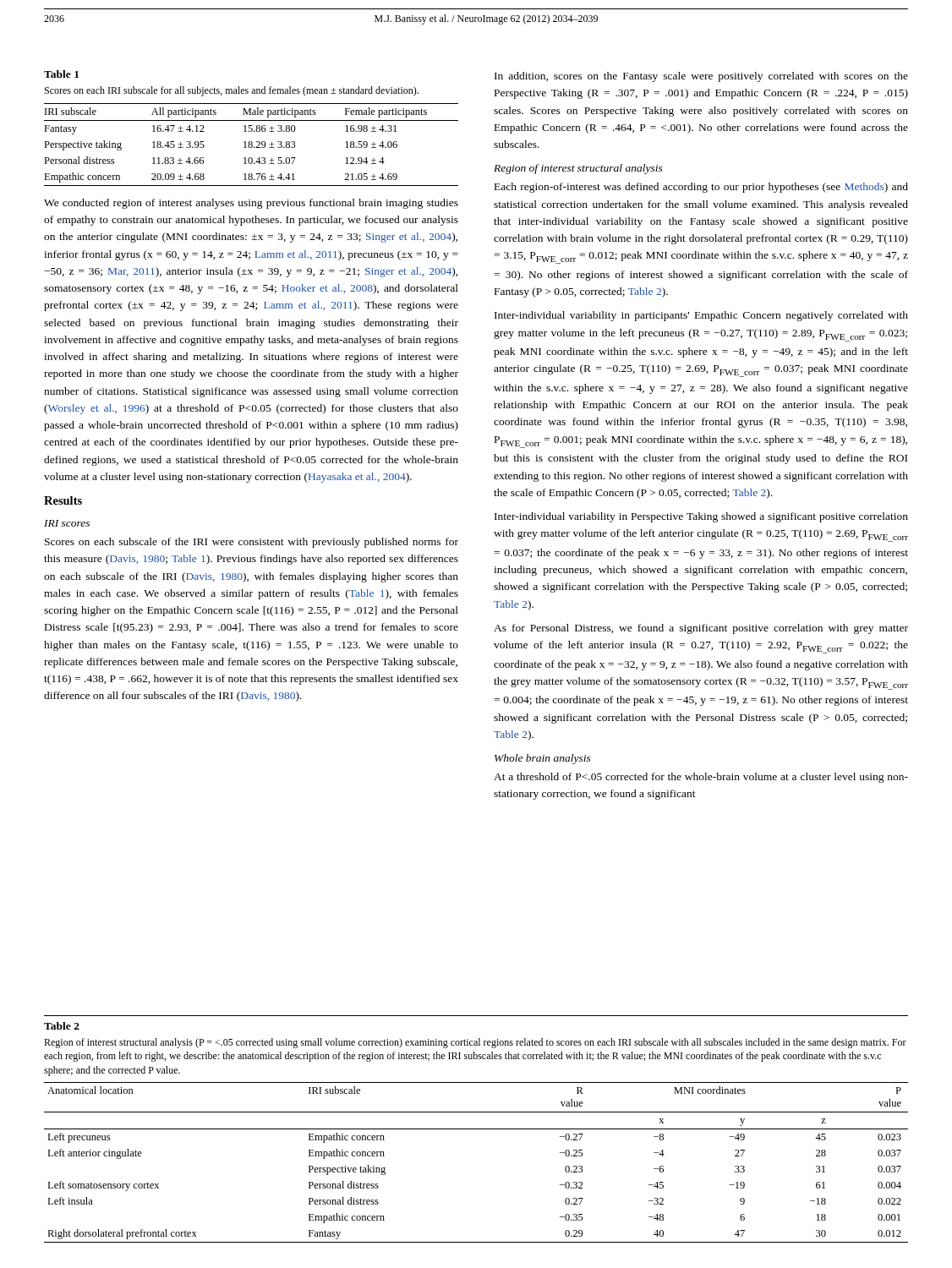952x1268 pixels.
Task: Point to "Region of interest structural analysis"
Action: 578,168
